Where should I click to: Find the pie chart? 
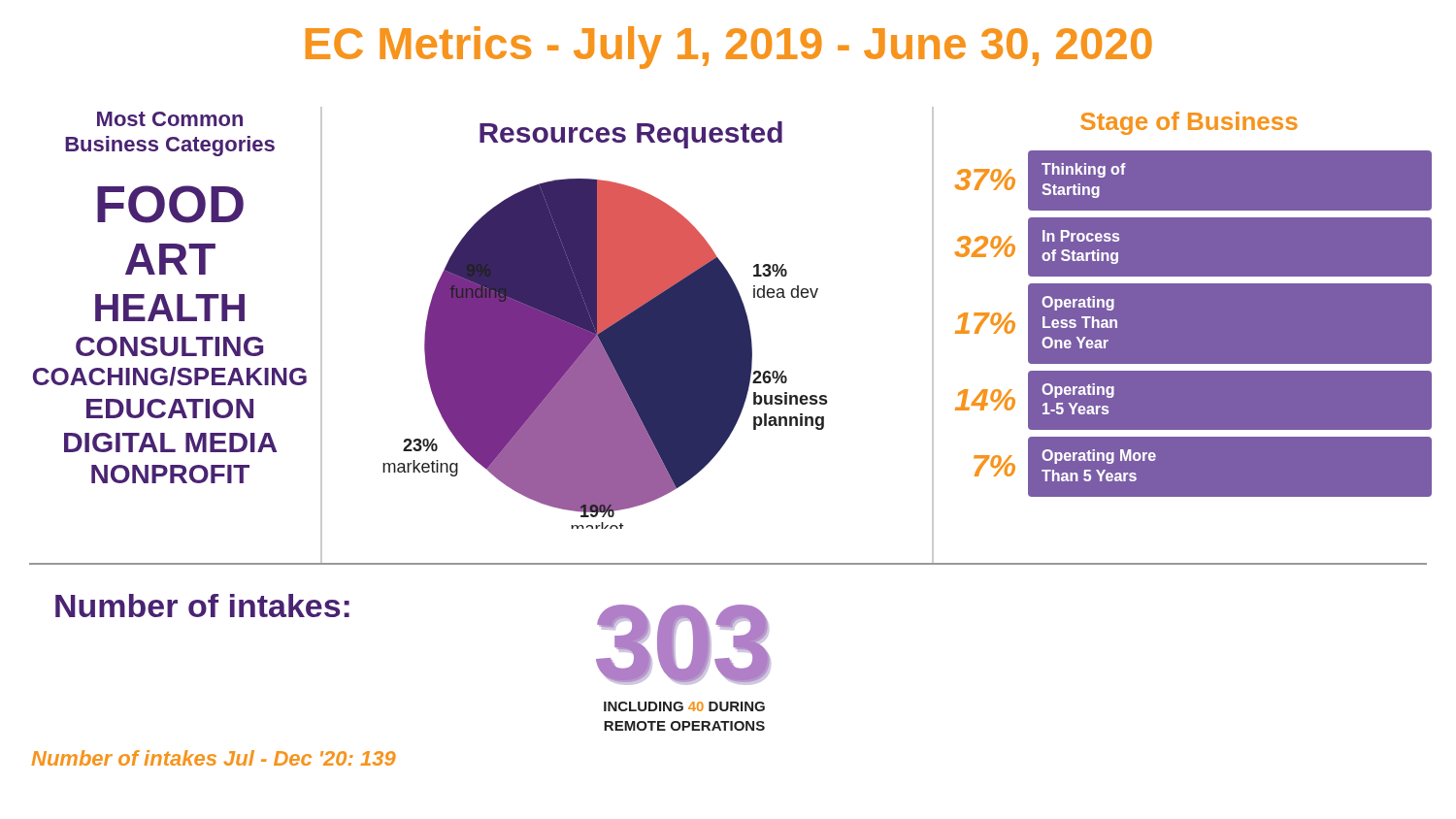[631, 335]
